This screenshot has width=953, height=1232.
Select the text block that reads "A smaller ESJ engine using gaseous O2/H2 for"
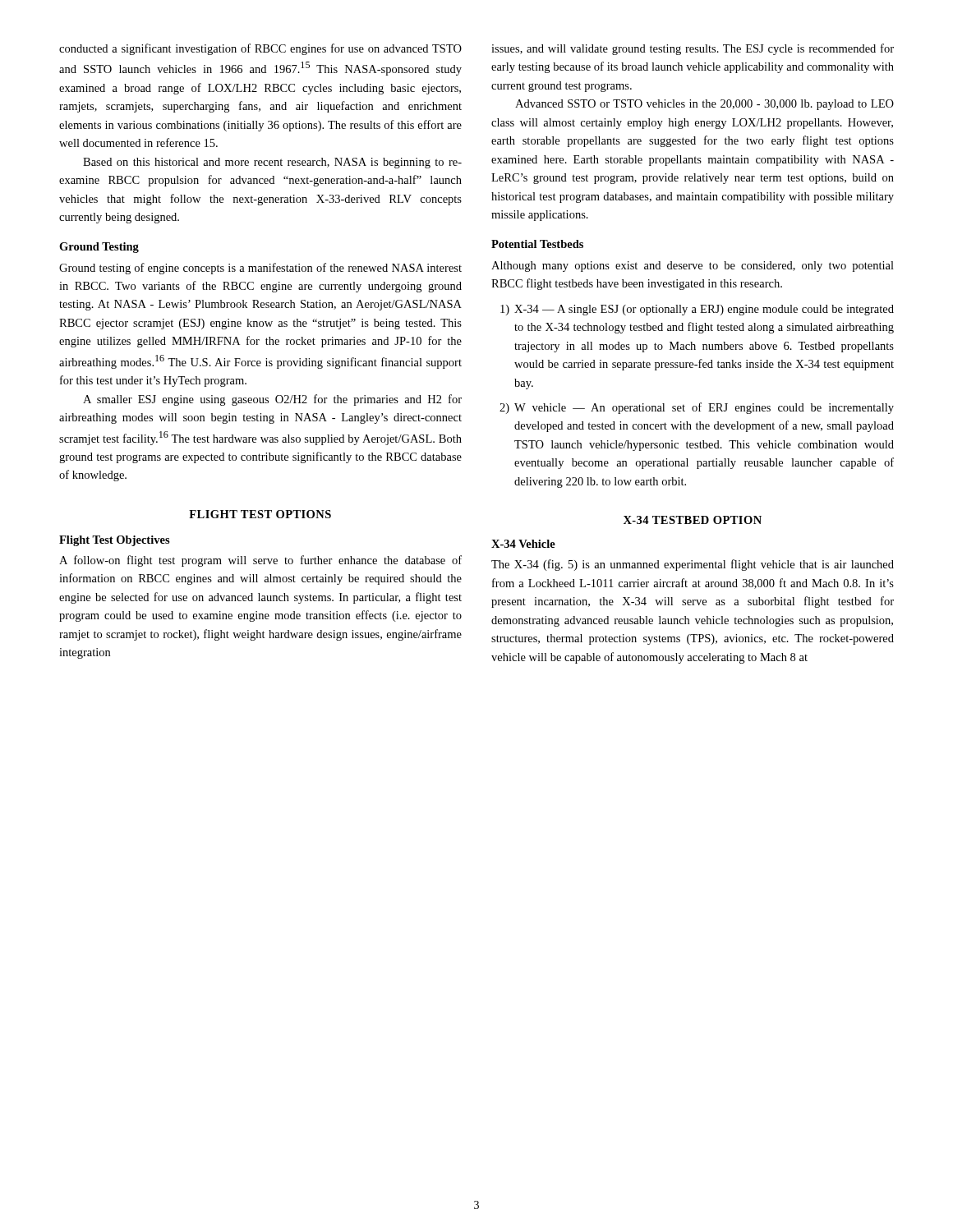pyautogui.click(x=260, y=437)
